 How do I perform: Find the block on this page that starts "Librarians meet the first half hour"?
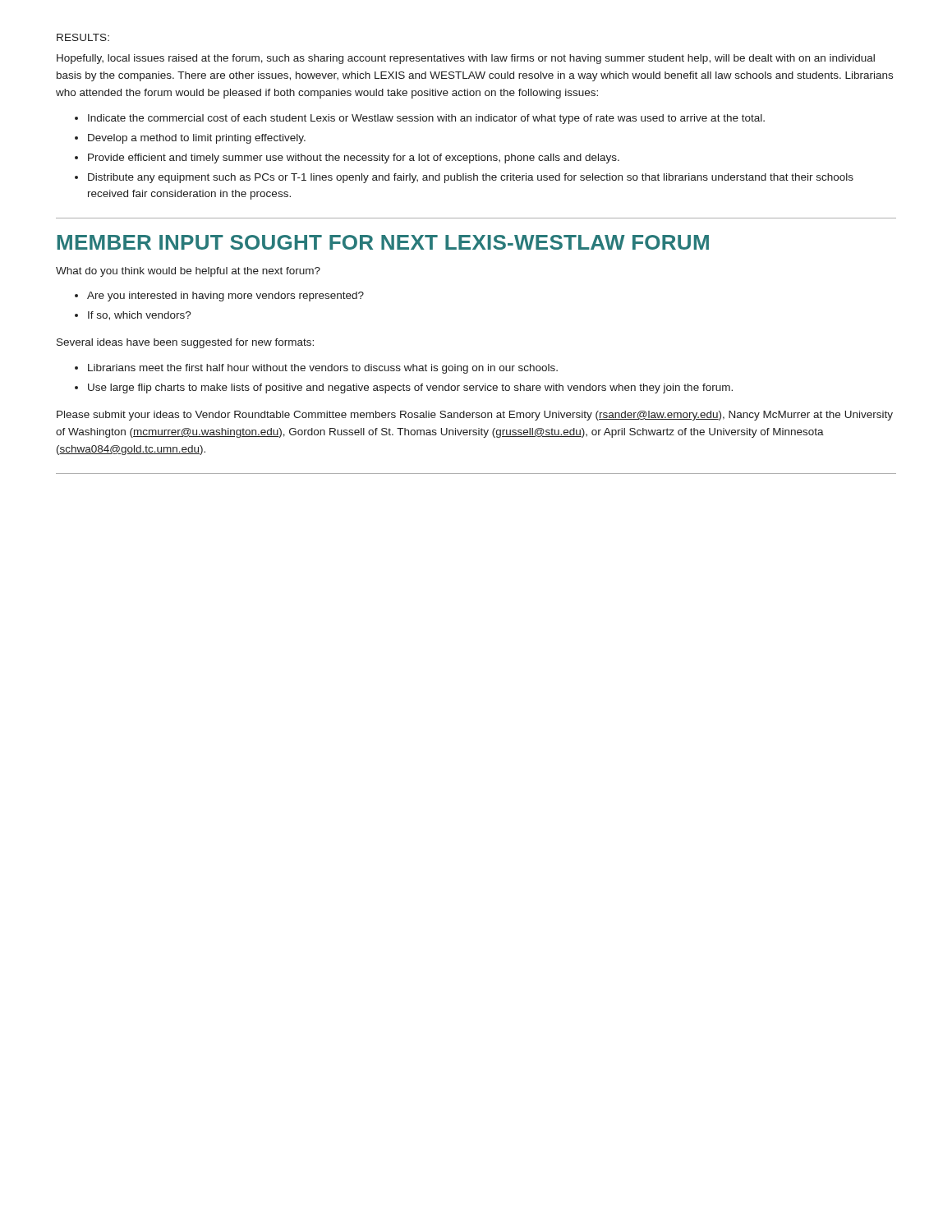[x=323, y=368]
